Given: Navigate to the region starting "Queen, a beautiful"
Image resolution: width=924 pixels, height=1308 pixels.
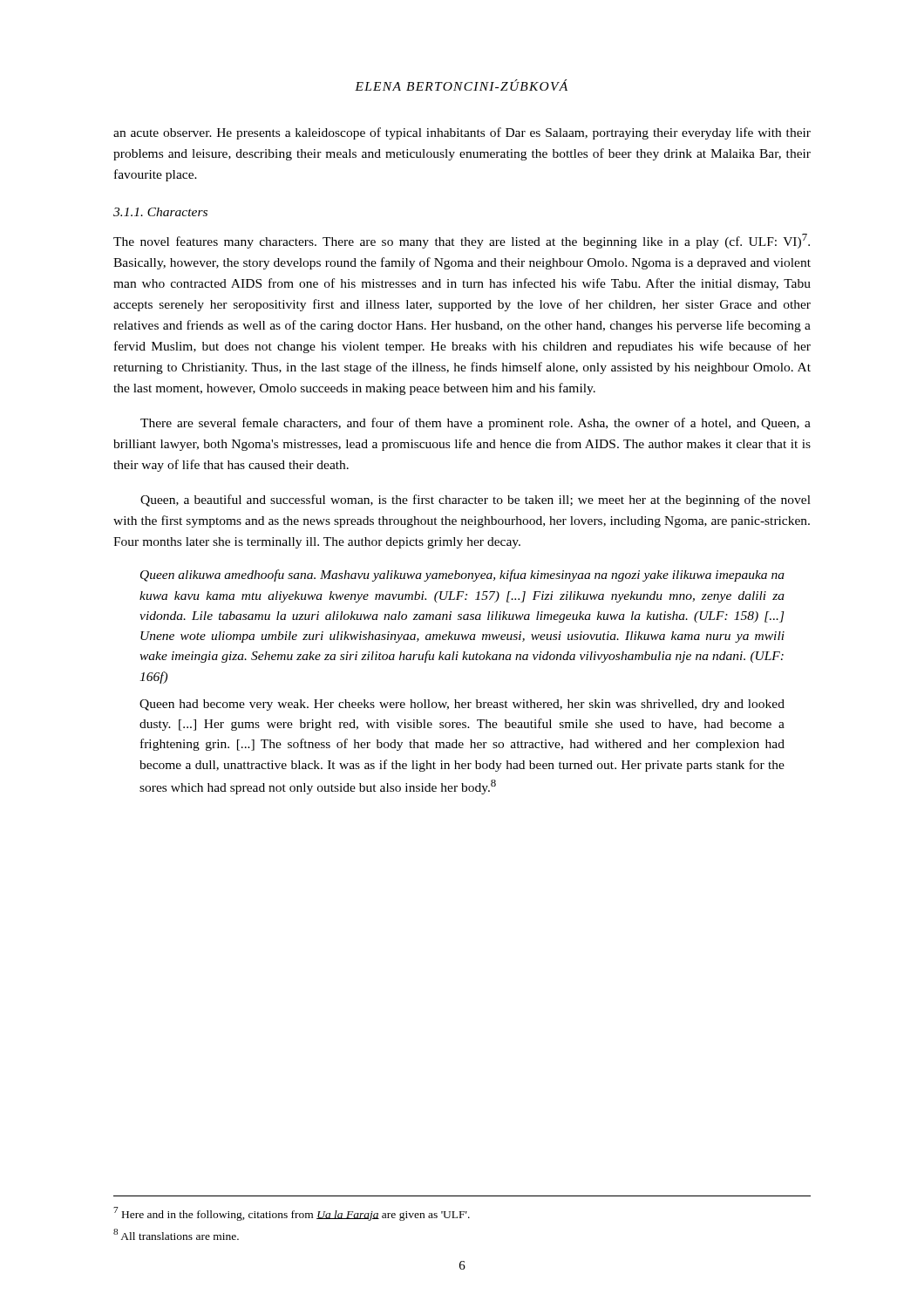Looking at the screenshot, I should pos(462,520).
